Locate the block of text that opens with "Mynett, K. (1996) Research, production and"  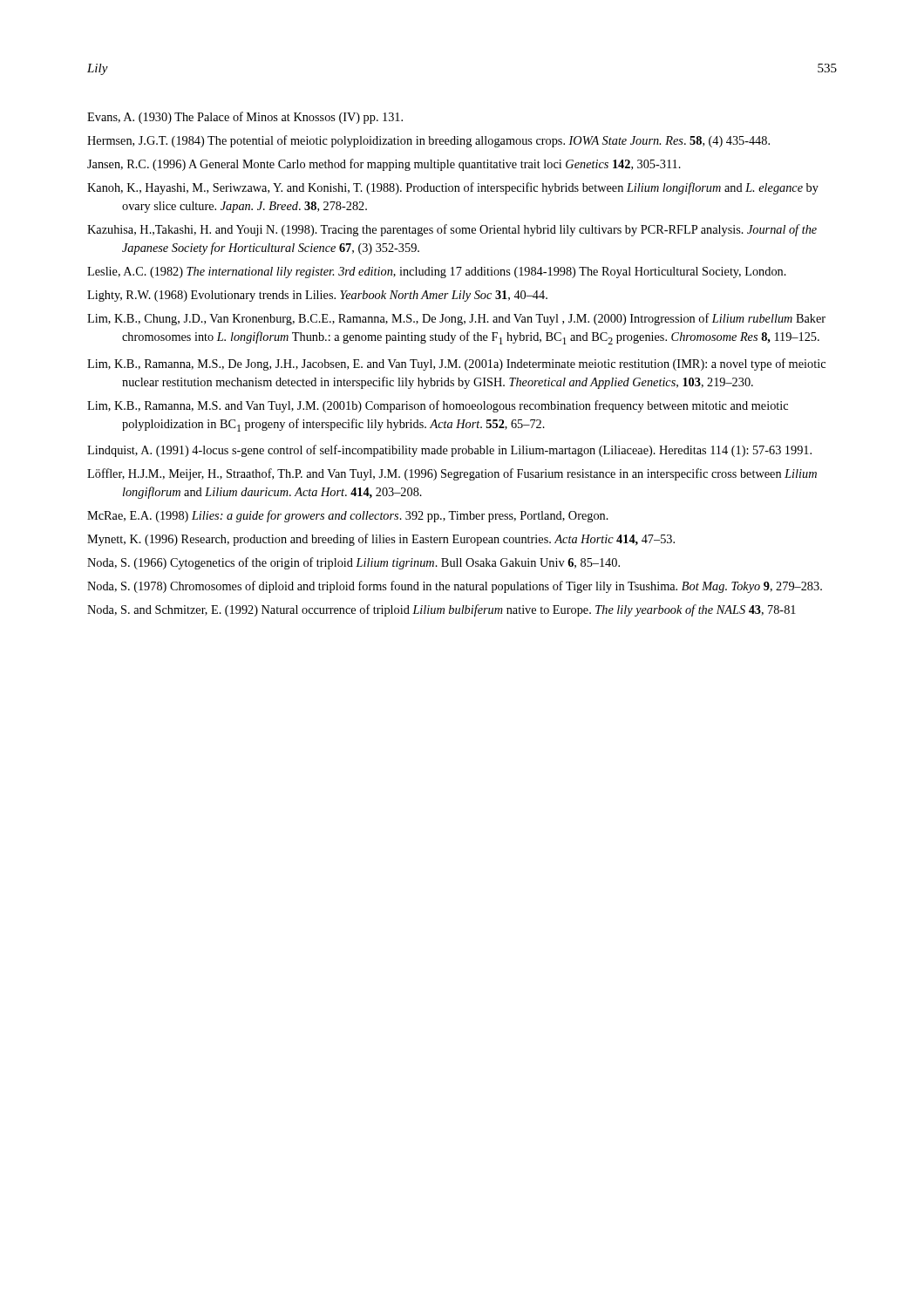[x=381, y=539]
